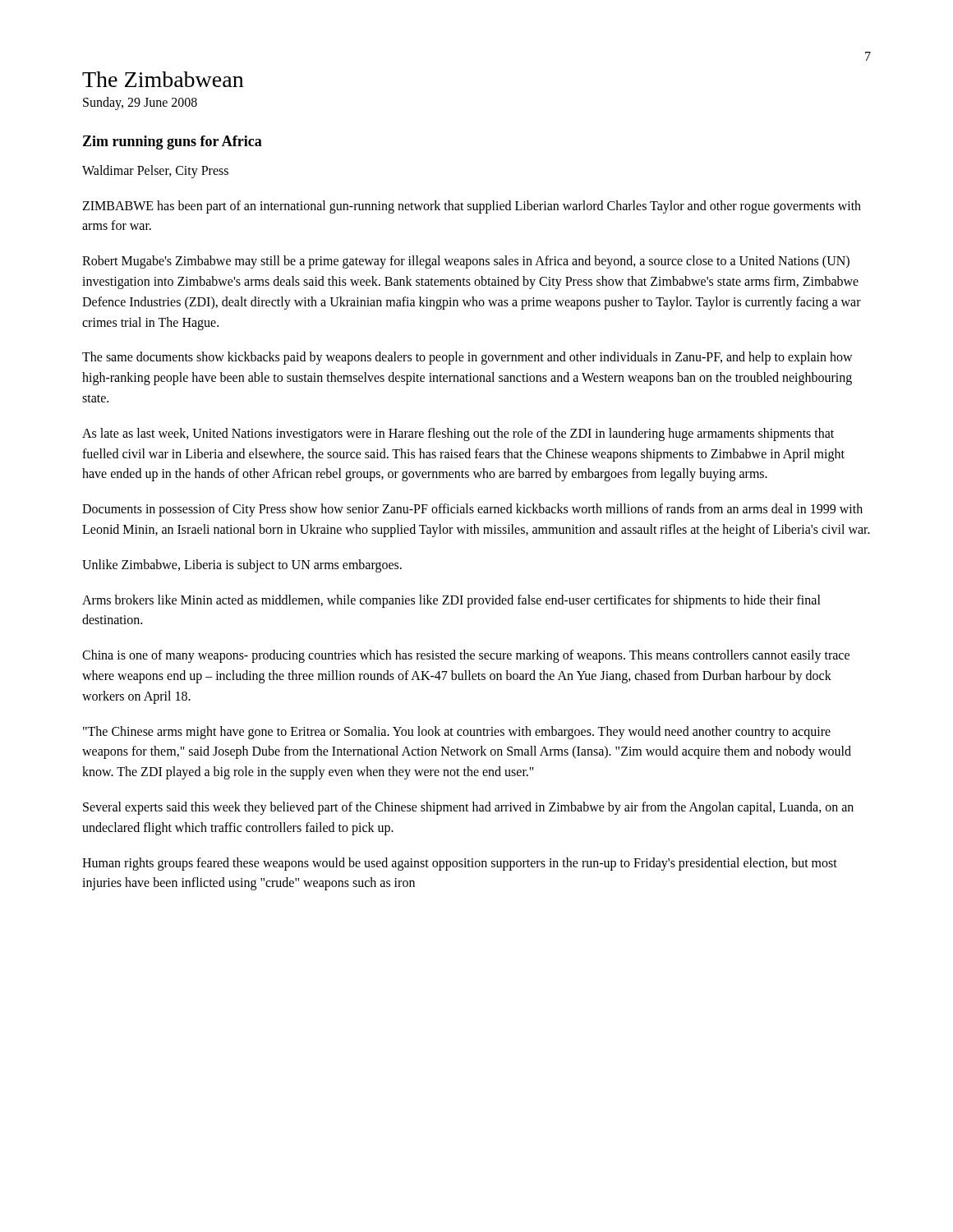Find the title that says "The Zimbabwean"
The image size is (953, 1232).
pyautogui.click(x=163, y=79)
